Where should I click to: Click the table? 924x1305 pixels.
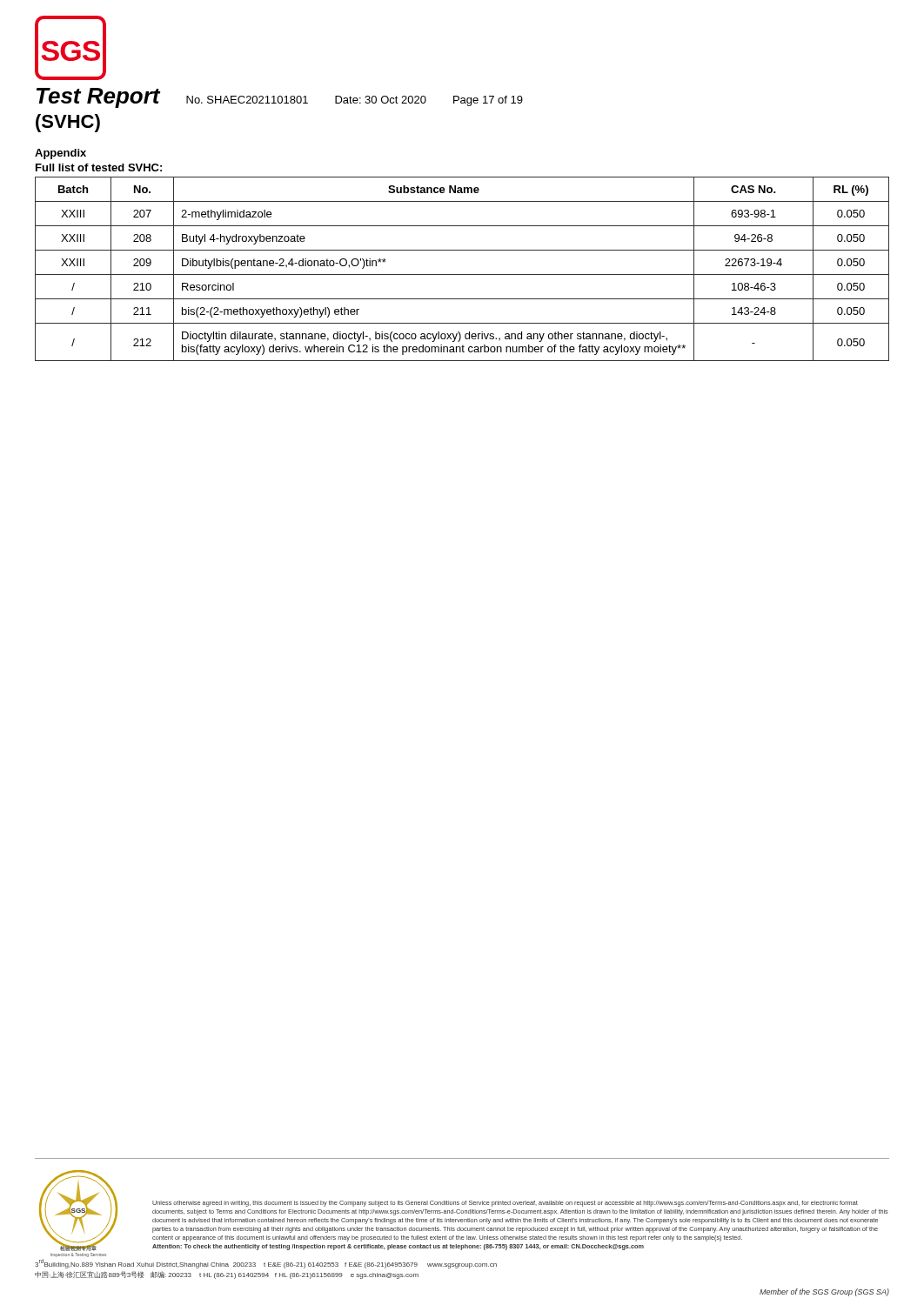coord(462,269)
